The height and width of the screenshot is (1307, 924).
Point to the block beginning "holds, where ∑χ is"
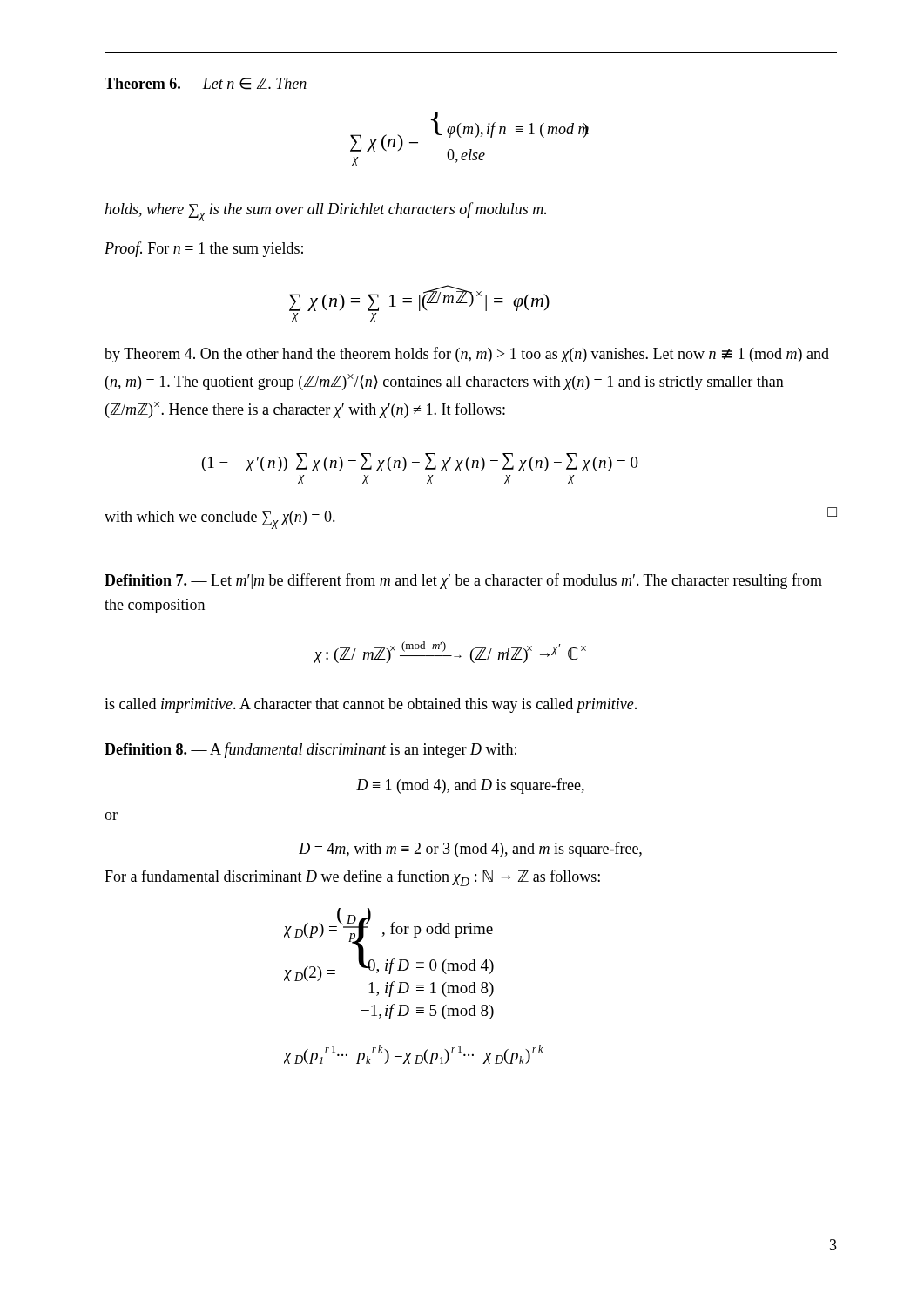(x=326, y=211)
